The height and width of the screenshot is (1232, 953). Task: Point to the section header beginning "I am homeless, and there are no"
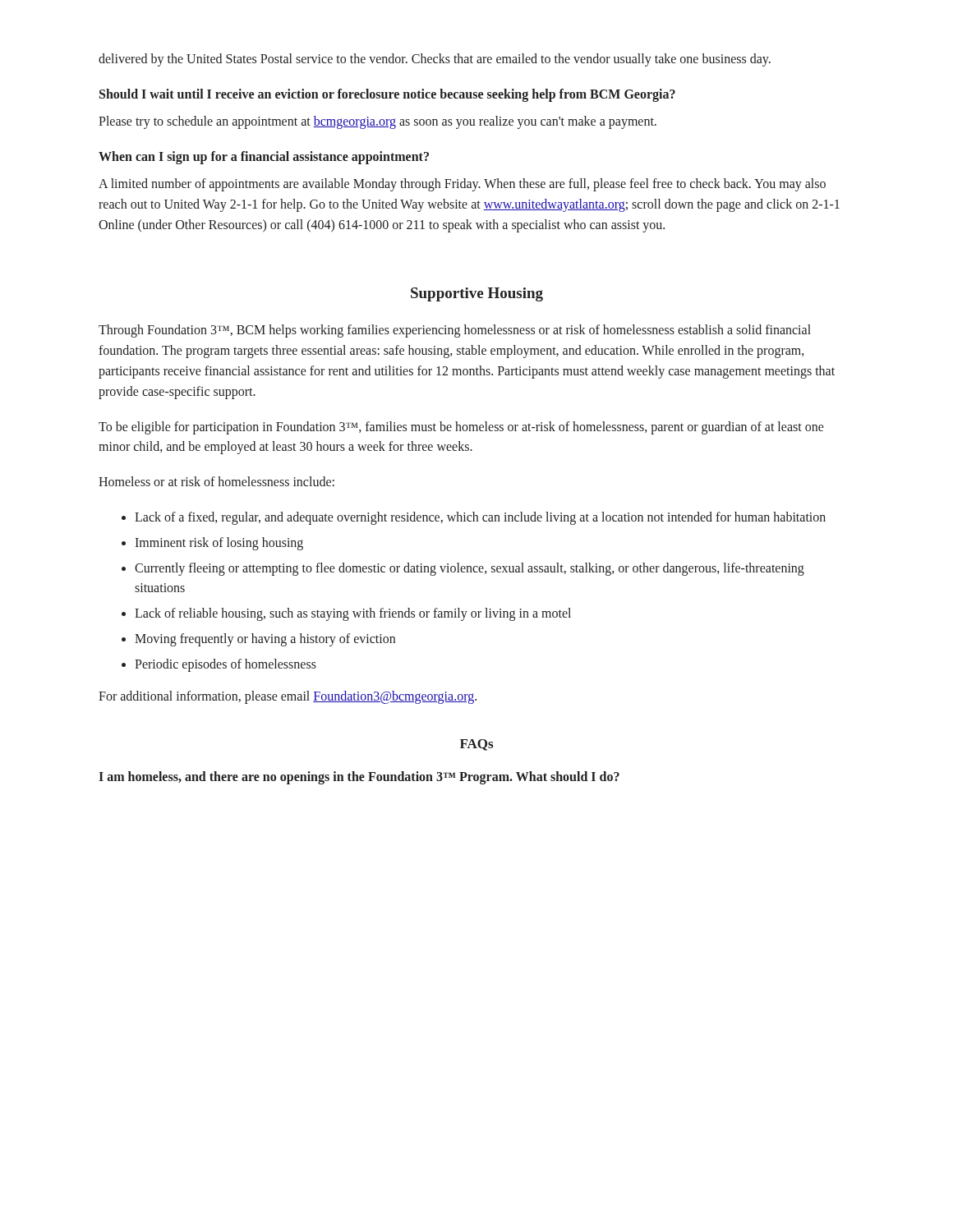pyautogui.click(x=359, y=777)
